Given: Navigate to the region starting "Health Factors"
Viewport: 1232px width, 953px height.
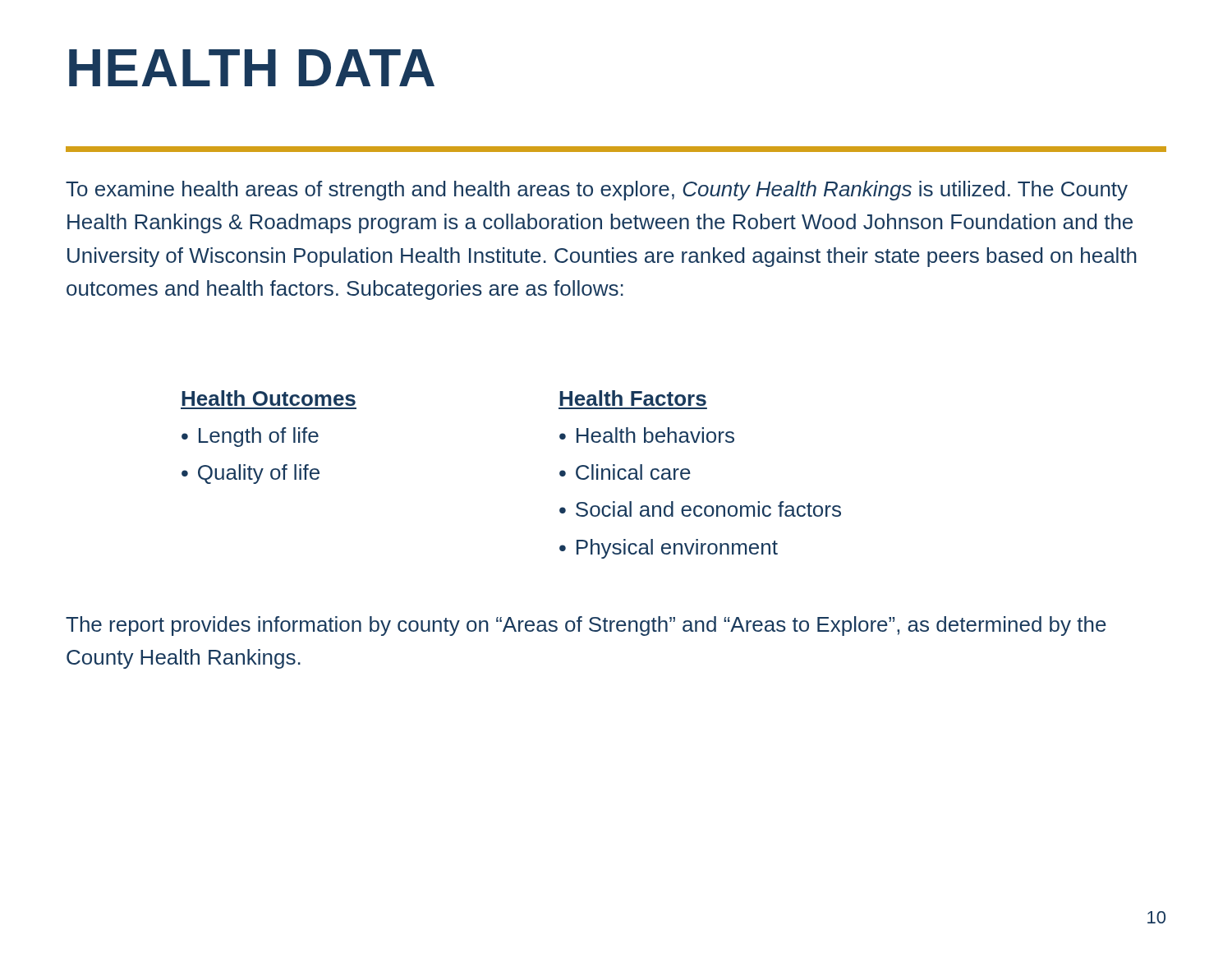Looking at the screenshot, I should (x=633, y=398).
